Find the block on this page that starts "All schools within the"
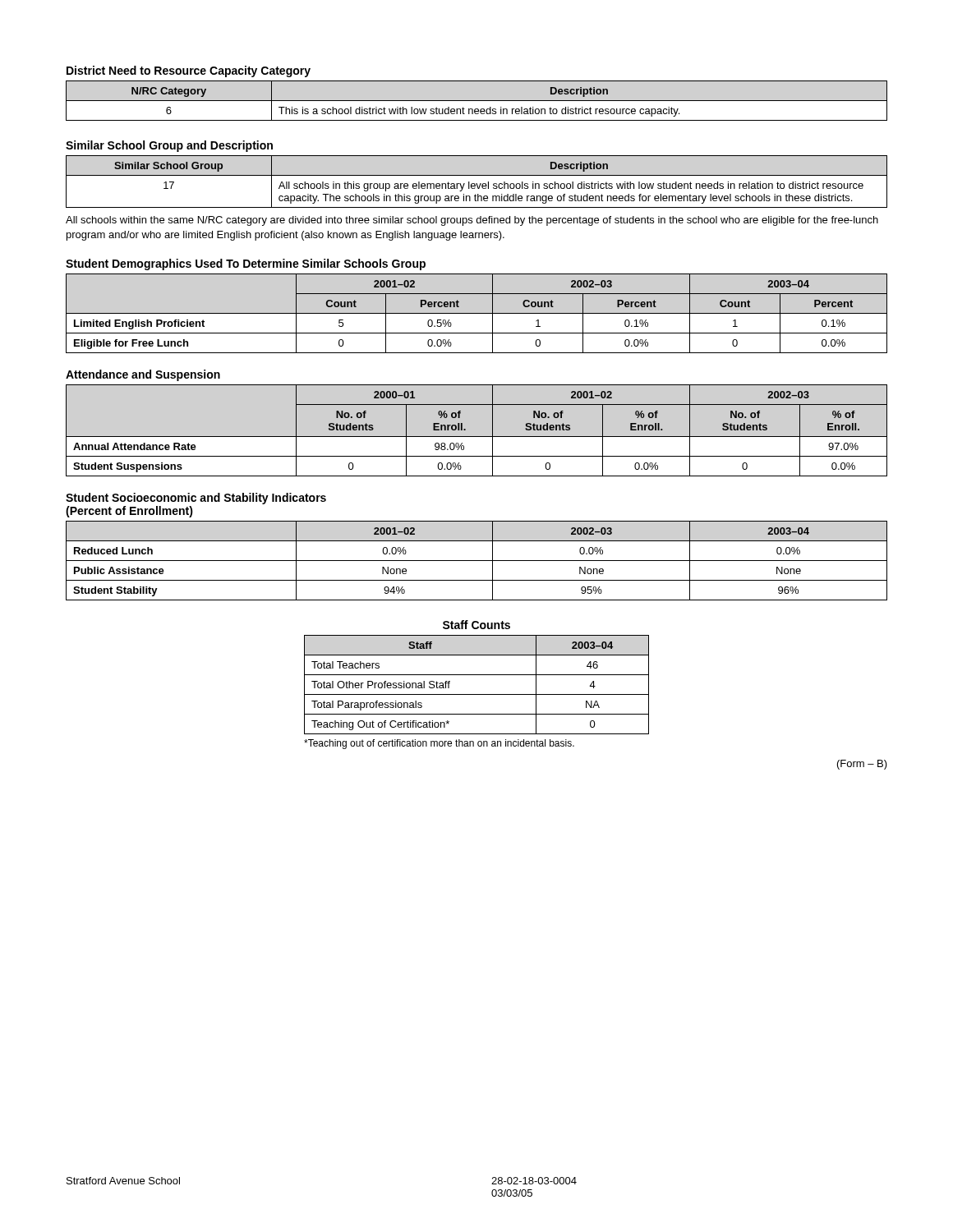This screenshot has height=1232, width=953. click(472, 227)
